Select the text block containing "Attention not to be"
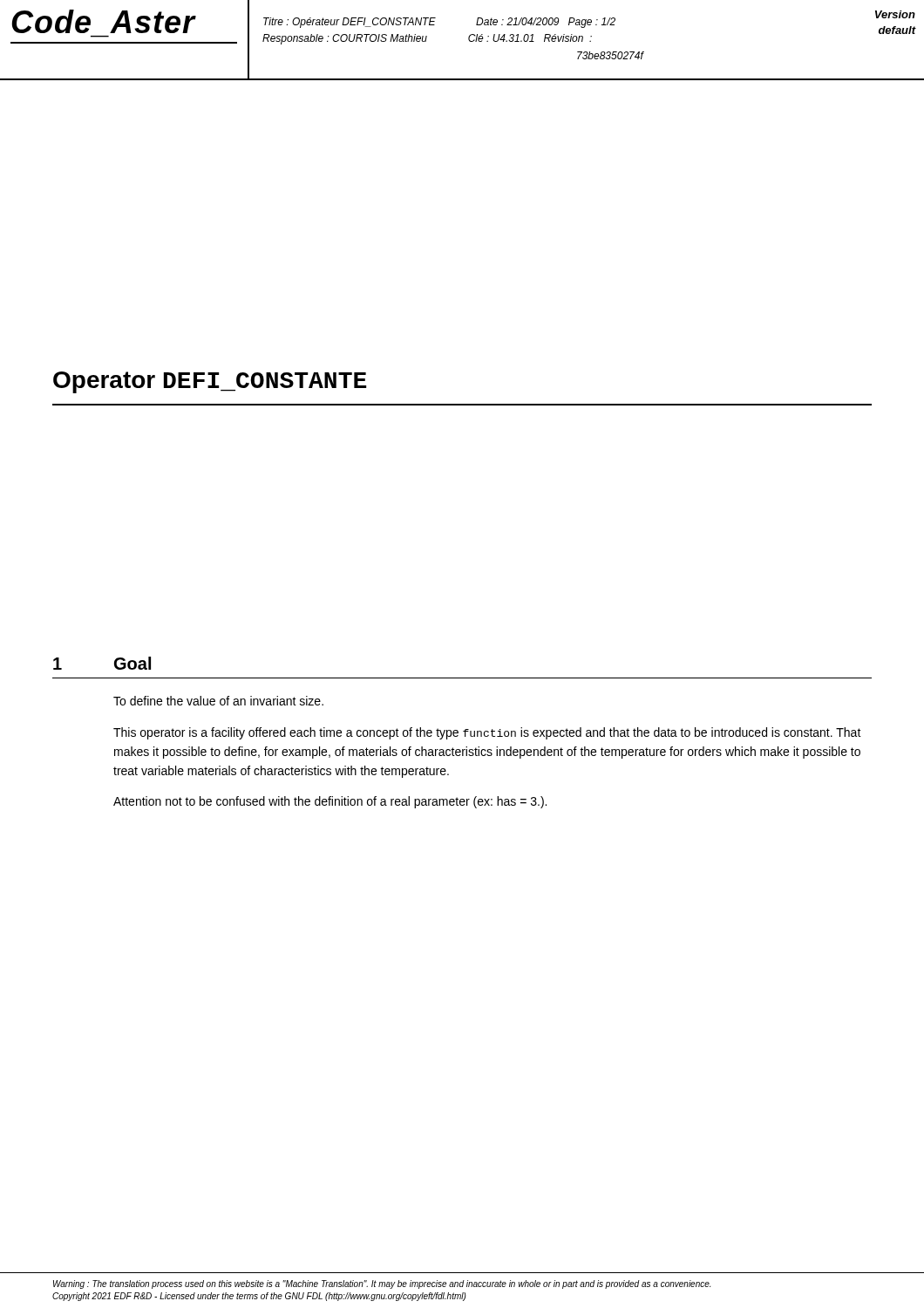The image size is (924, 1308). (x=492, y=802)
